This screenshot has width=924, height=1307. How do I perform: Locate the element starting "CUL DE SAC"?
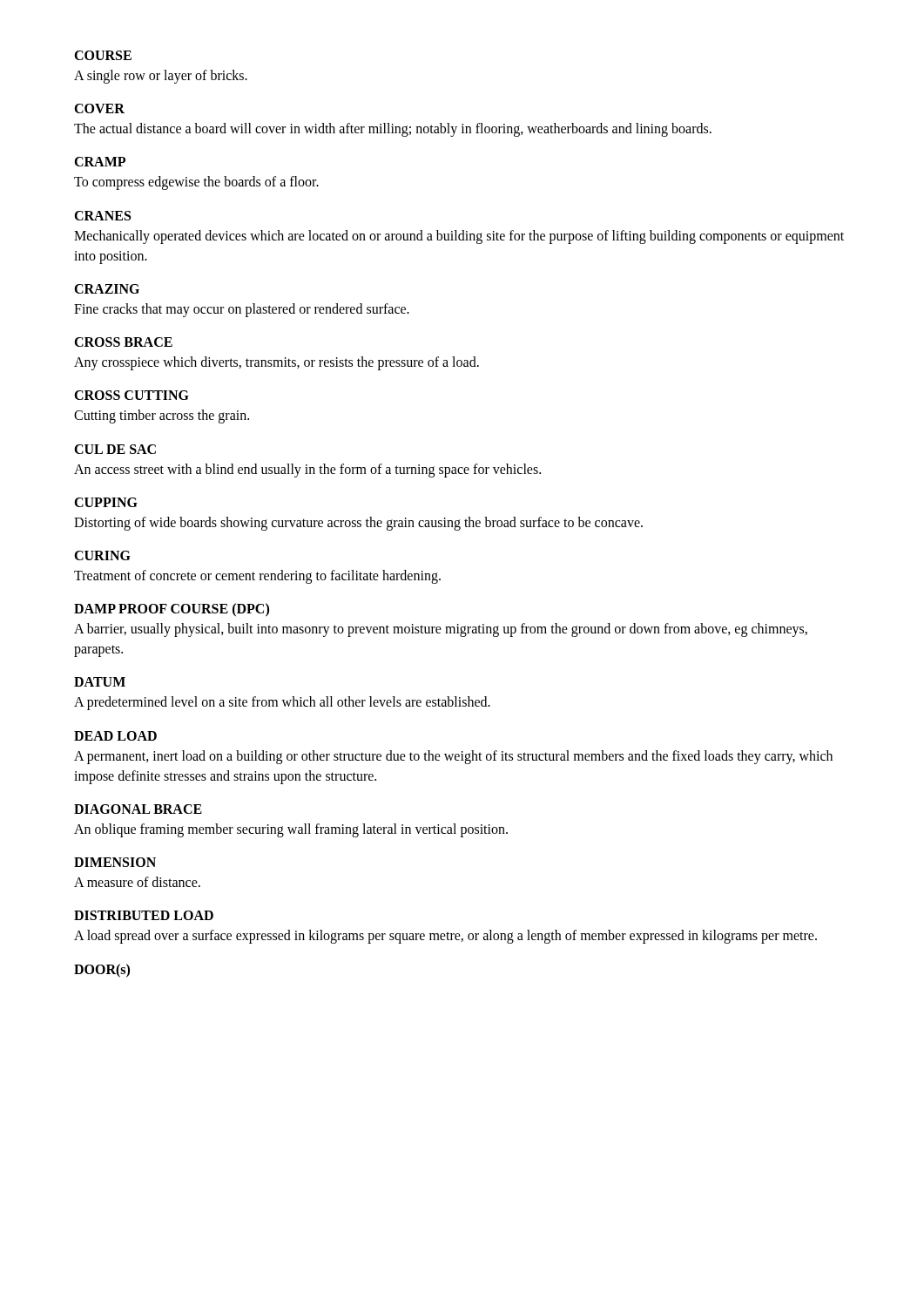(115, 449)
